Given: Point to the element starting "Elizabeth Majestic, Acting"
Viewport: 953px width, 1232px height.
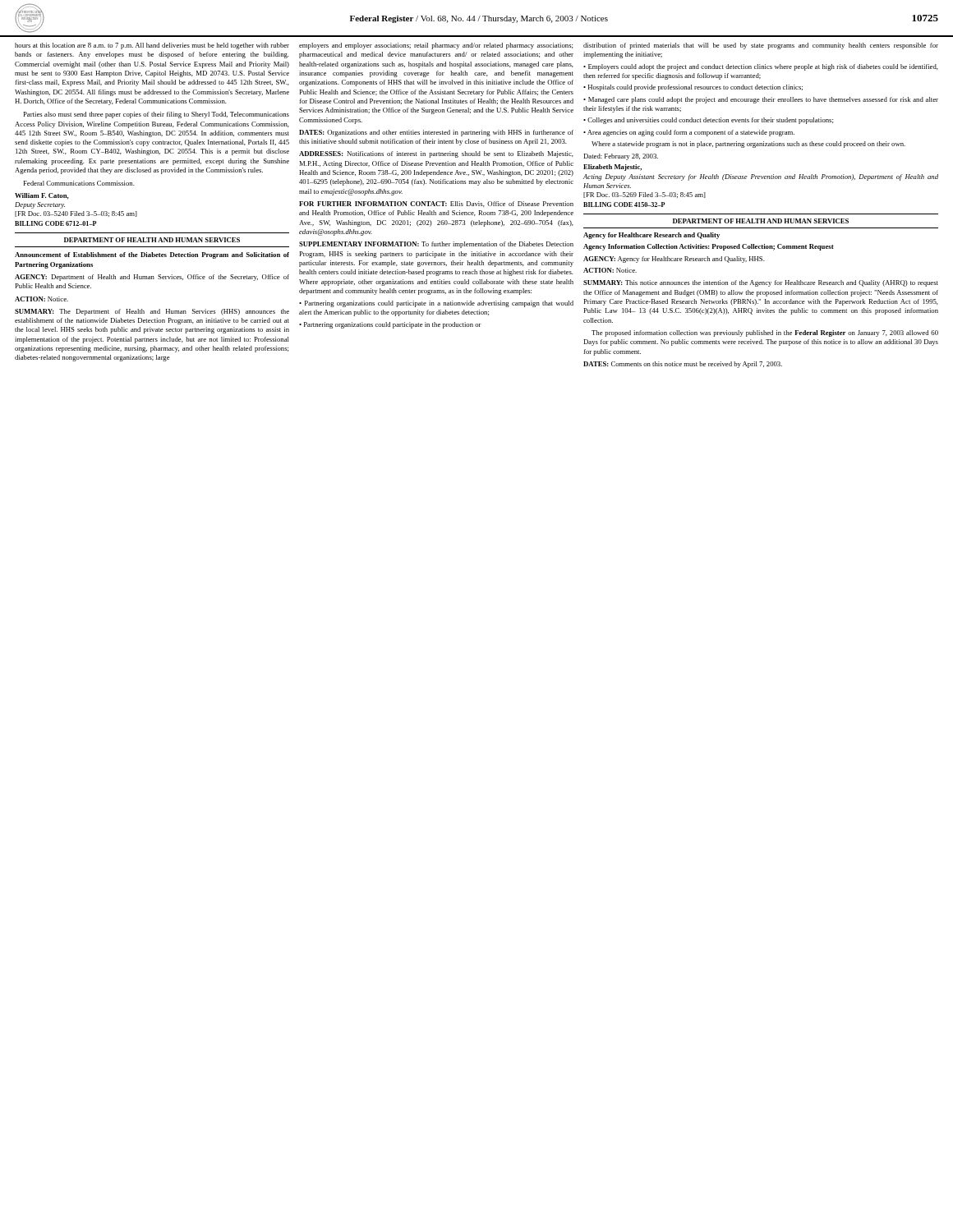Looking at the screenshot, I should click(x=761, y=186).
